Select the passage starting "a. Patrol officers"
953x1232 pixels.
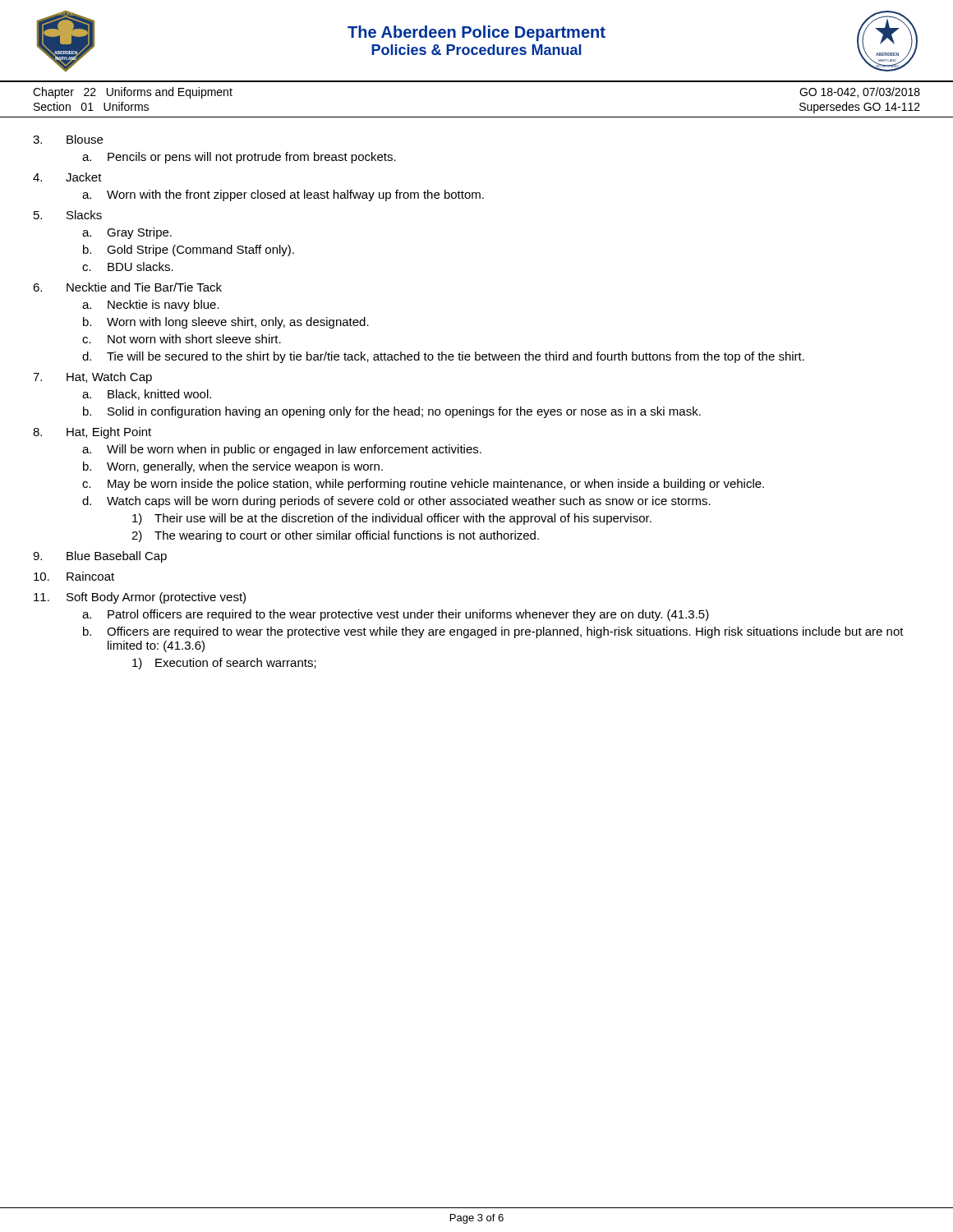coord(501,614)
